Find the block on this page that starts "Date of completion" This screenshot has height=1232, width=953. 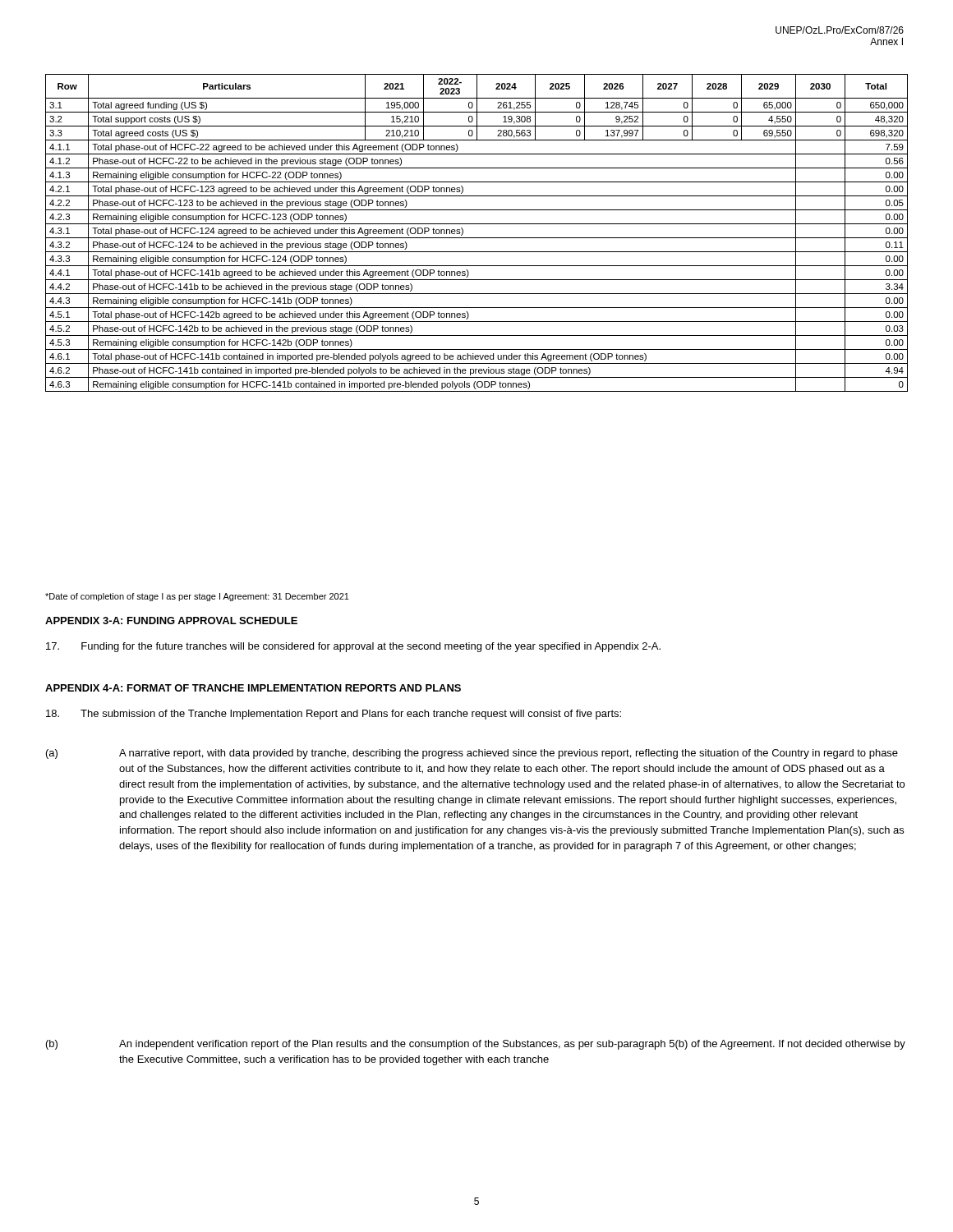tap(197, 596)
